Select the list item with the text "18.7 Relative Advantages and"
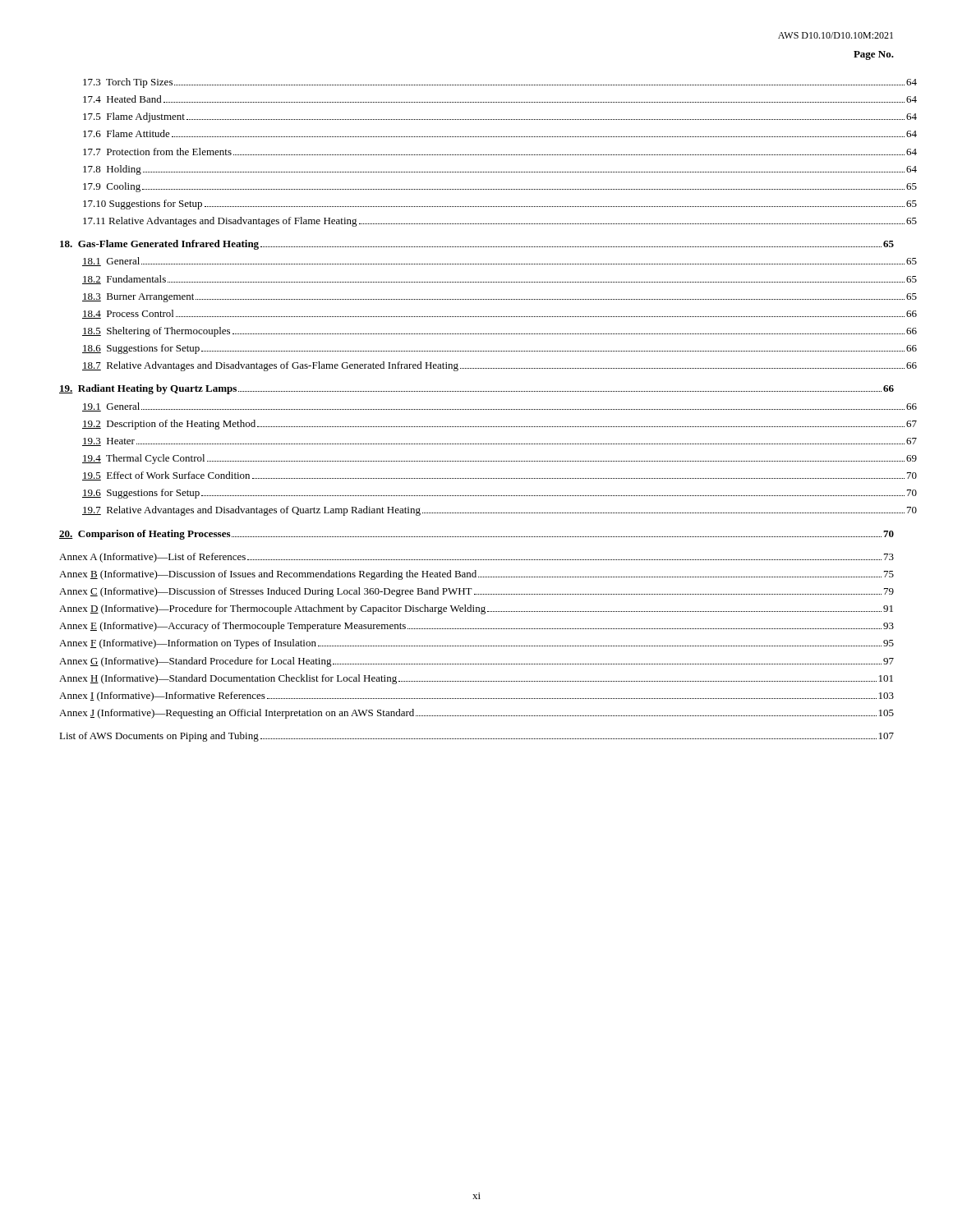Screen dimensions: 1232x953 (x=500, y=366)
